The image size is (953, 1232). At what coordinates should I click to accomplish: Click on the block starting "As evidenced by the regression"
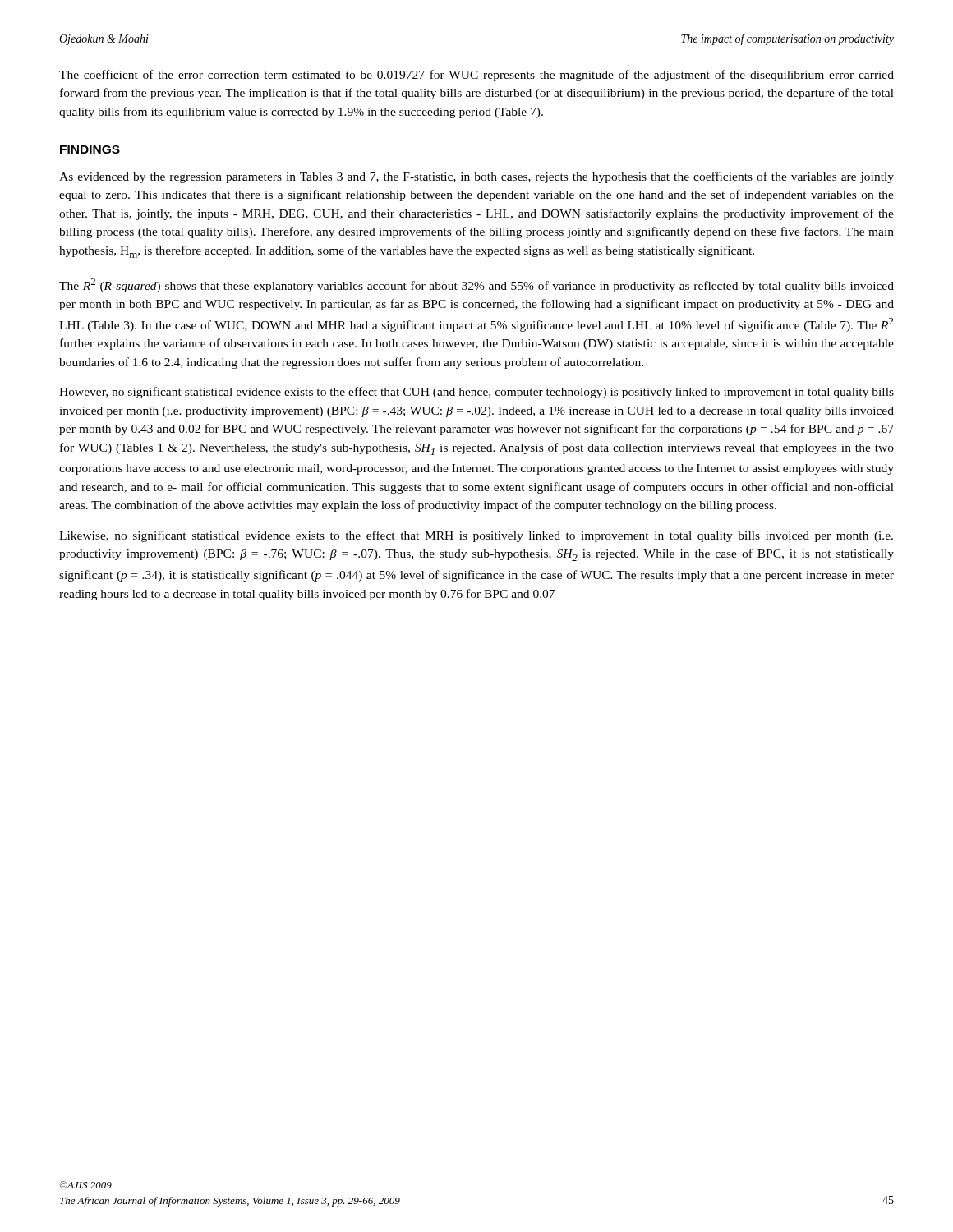(476, 215)
